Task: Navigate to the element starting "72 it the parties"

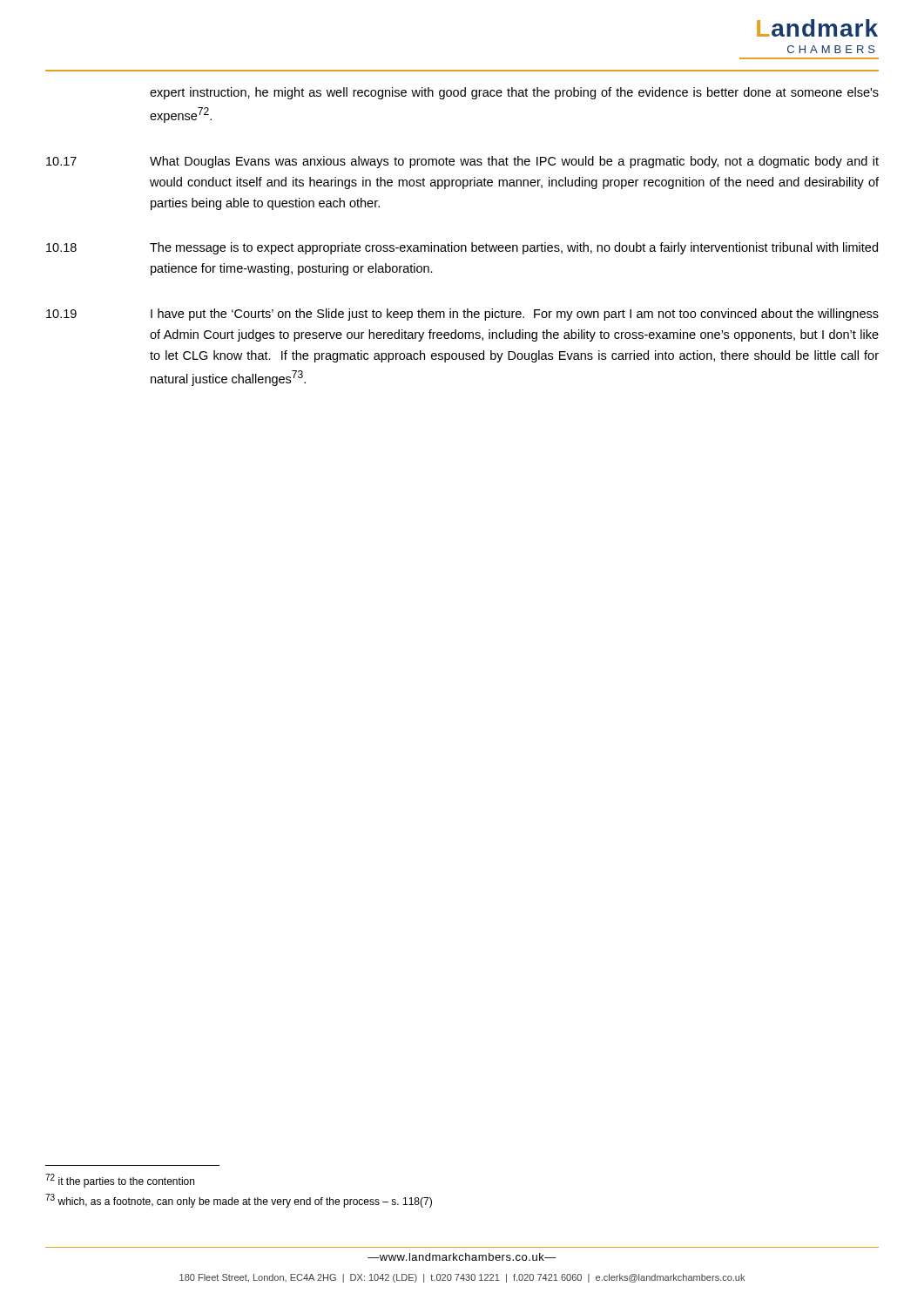Action: [x=120, y=1180]
